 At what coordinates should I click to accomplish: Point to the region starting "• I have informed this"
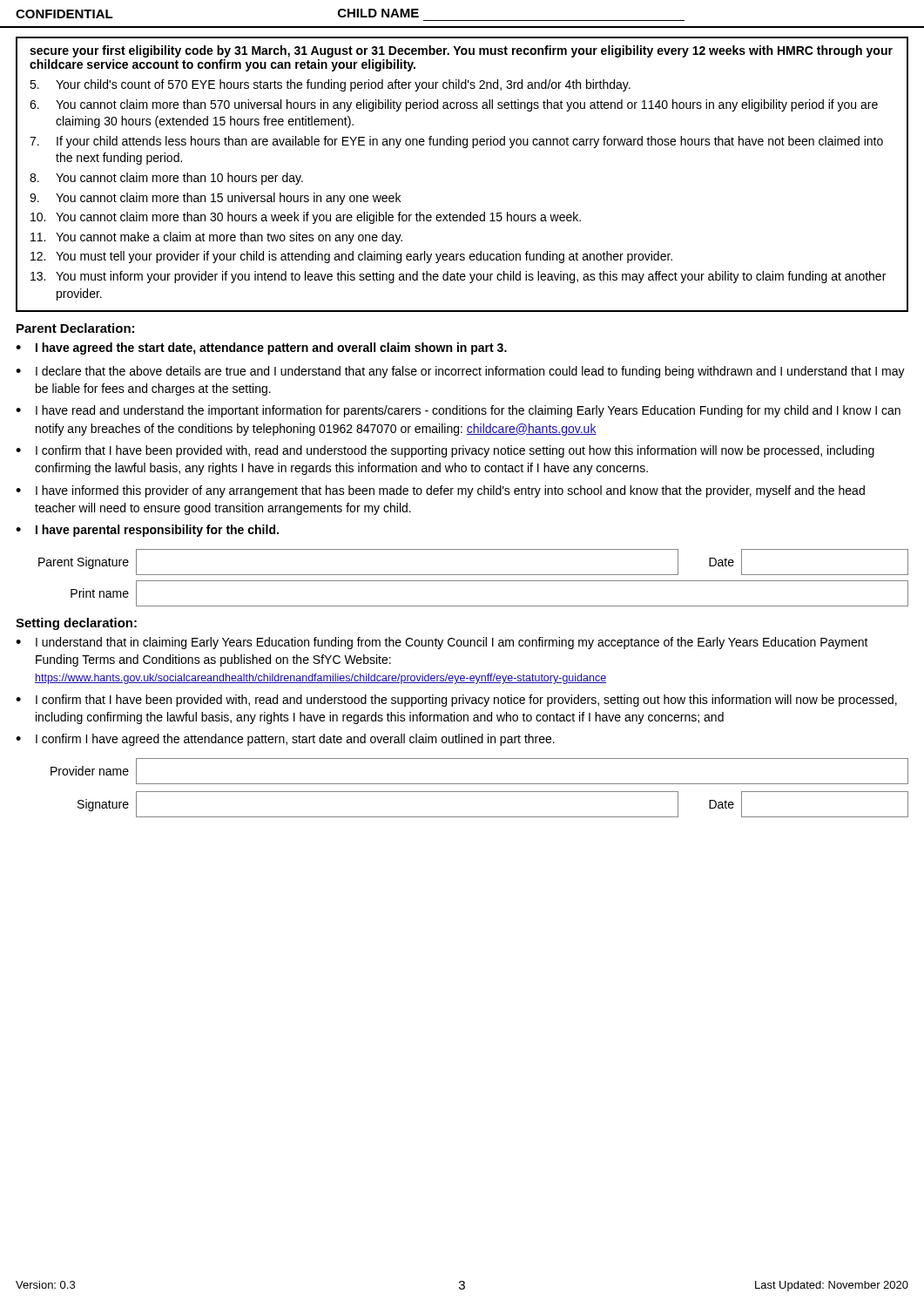[462, 499]
